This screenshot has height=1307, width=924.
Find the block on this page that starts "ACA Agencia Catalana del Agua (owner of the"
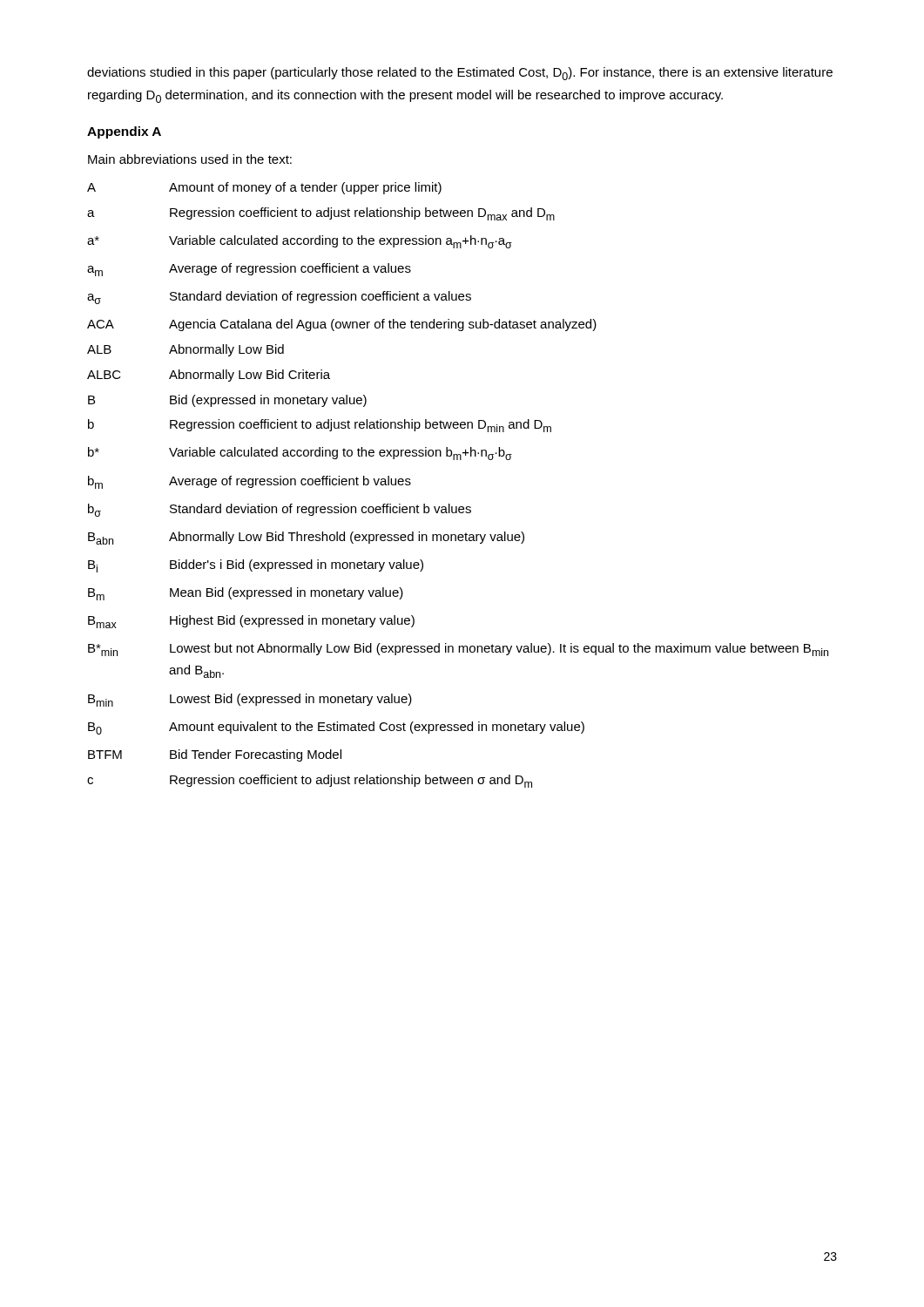tap(462, 324)
